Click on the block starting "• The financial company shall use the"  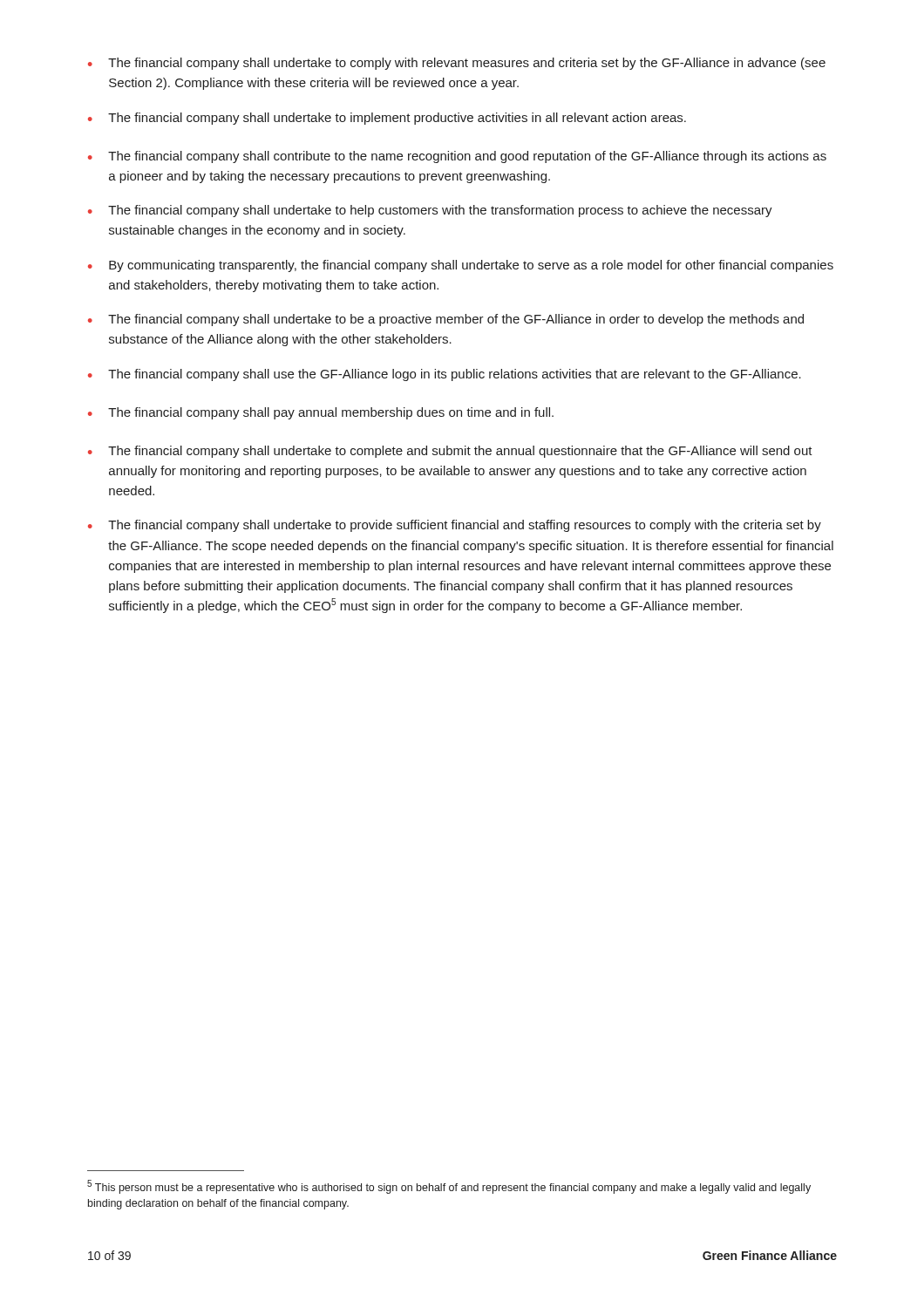coord(462,375)
